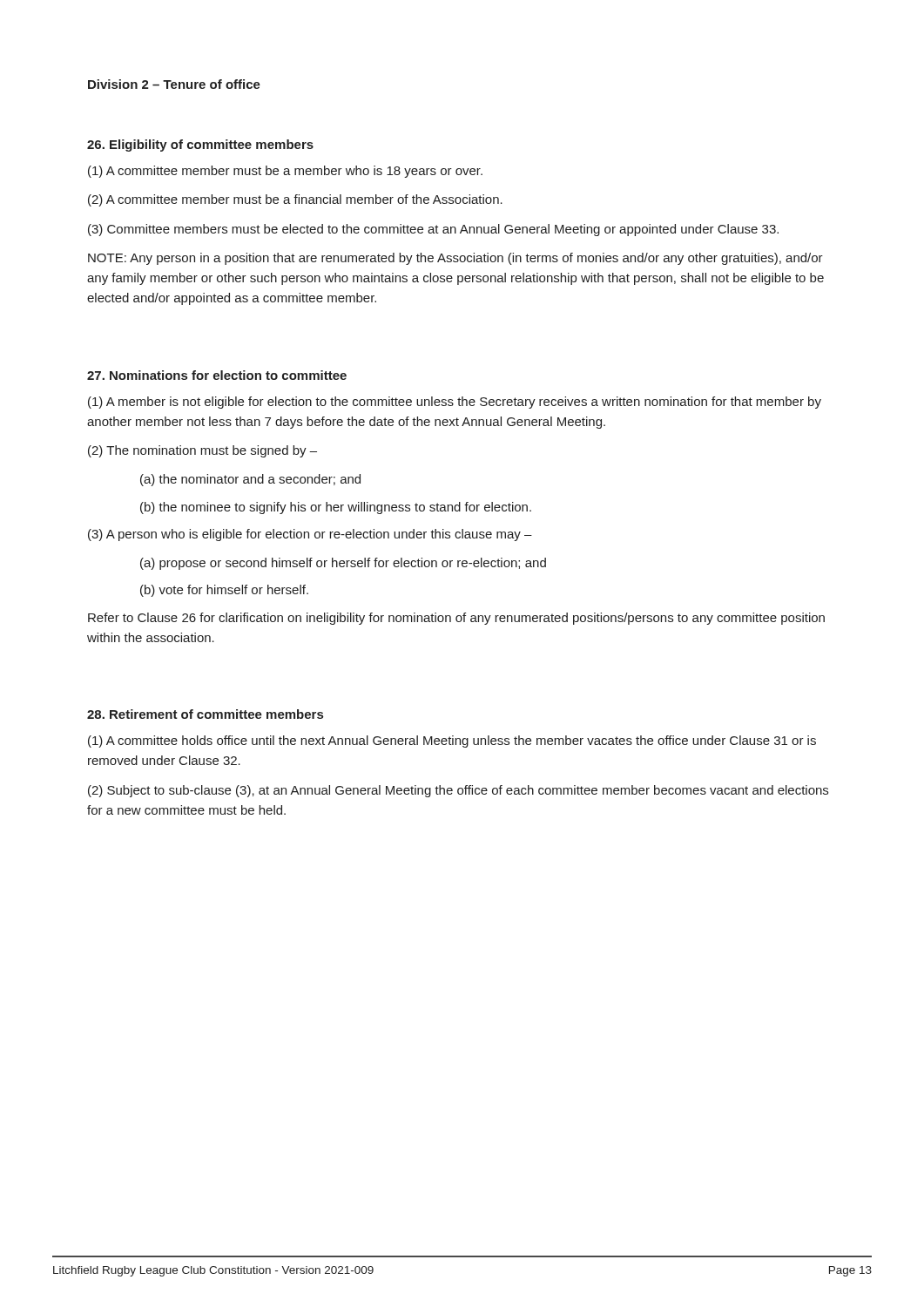The width and height of the screenshot is (924, 1307).
Task: Point to the text starting "(a) the nominator and a seconder; and"
Action: tap(250, 479)
